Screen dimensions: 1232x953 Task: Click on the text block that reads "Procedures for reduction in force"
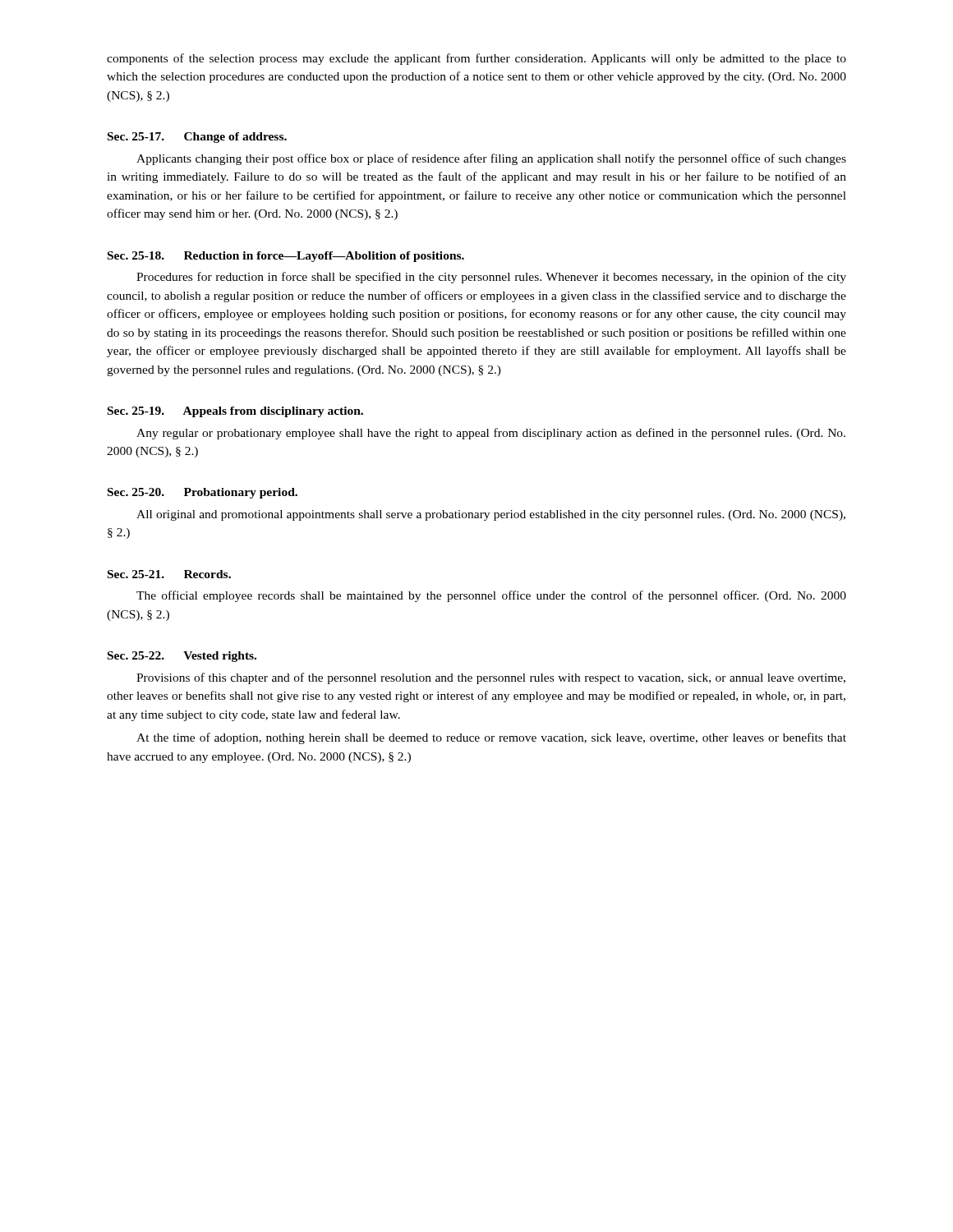click(476, 323)
